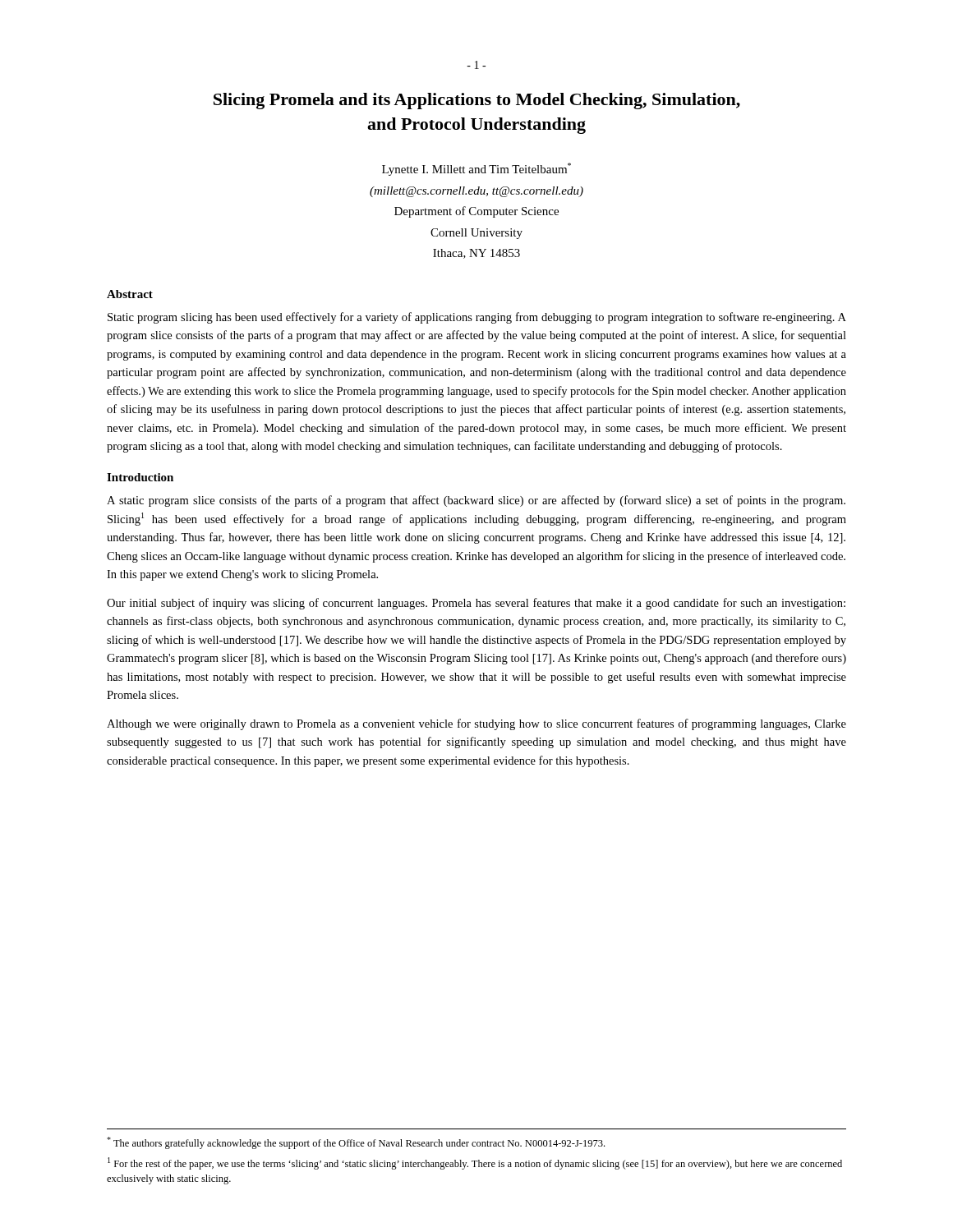Locate the block starting "A static program slice consists"
Screen dimensions: 1232x953
476,537
